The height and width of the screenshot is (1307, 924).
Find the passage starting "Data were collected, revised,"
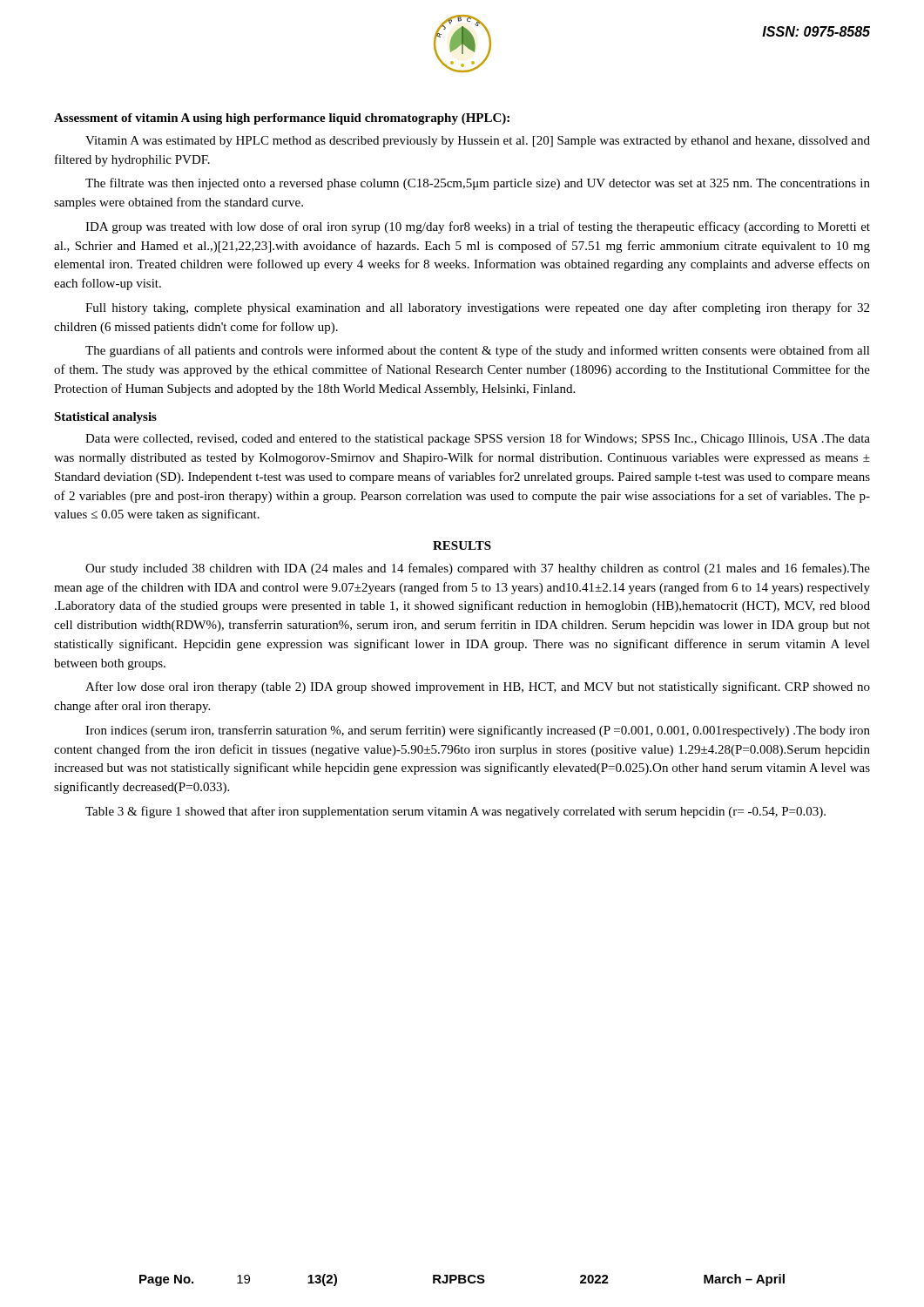click(462, 477)
